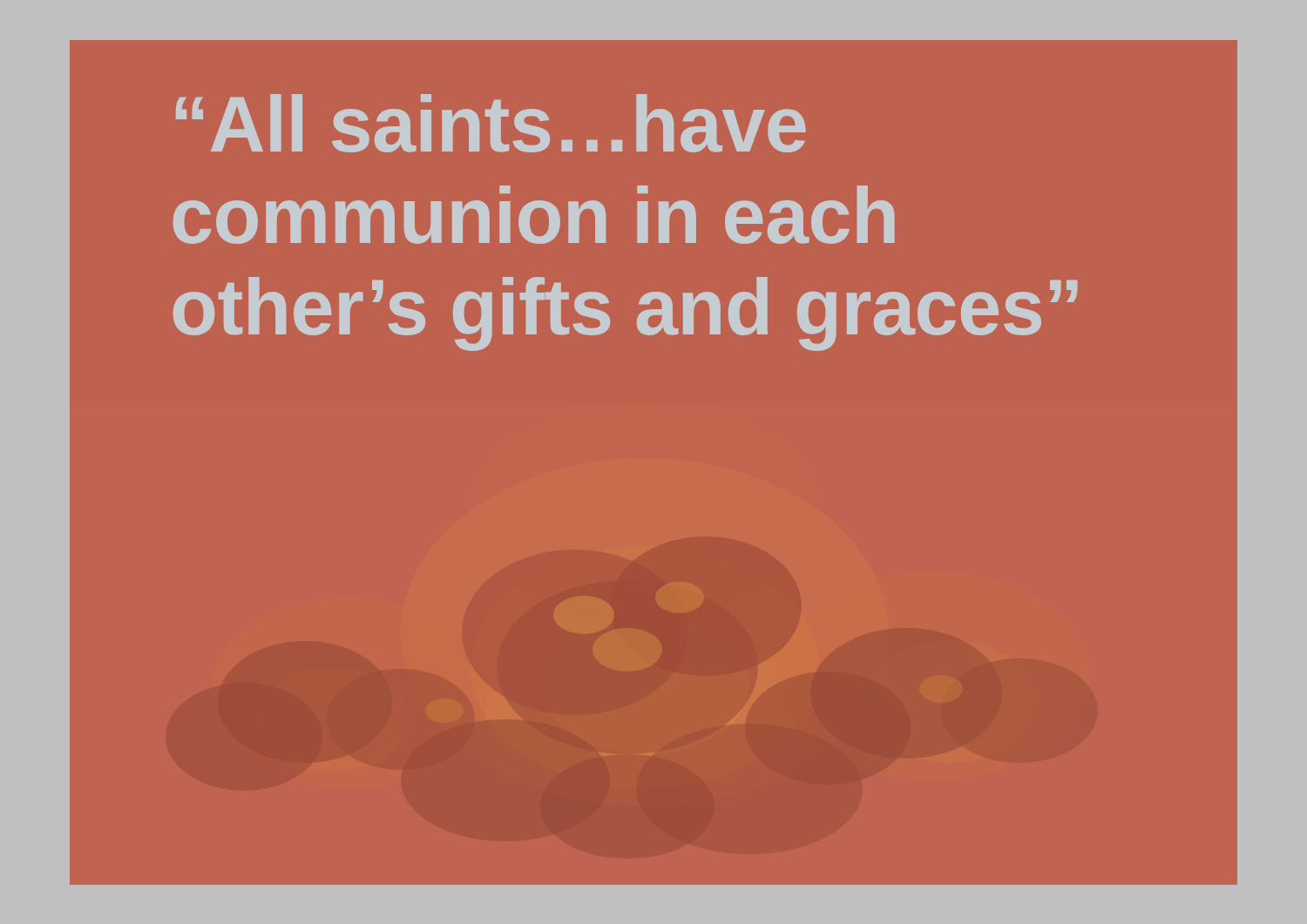Find the text starting "“All saints…have communion in each other’s gifts and"
1307x924 pixels.
tap(626, 216)
